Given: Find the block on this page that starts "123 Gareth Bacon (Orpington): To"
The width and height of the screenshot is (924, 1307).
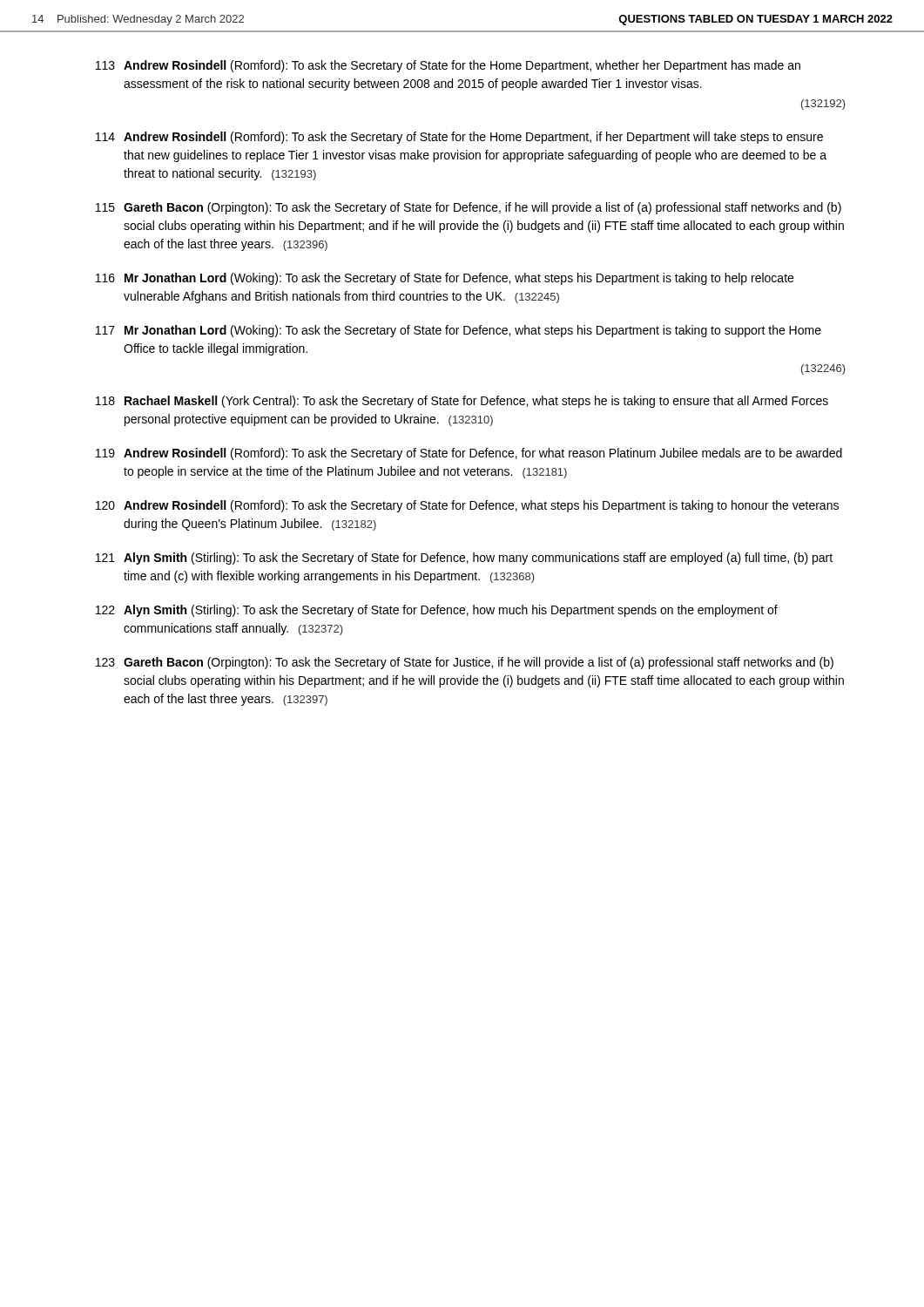Looking at the screenshot, I should coord(462,681).
